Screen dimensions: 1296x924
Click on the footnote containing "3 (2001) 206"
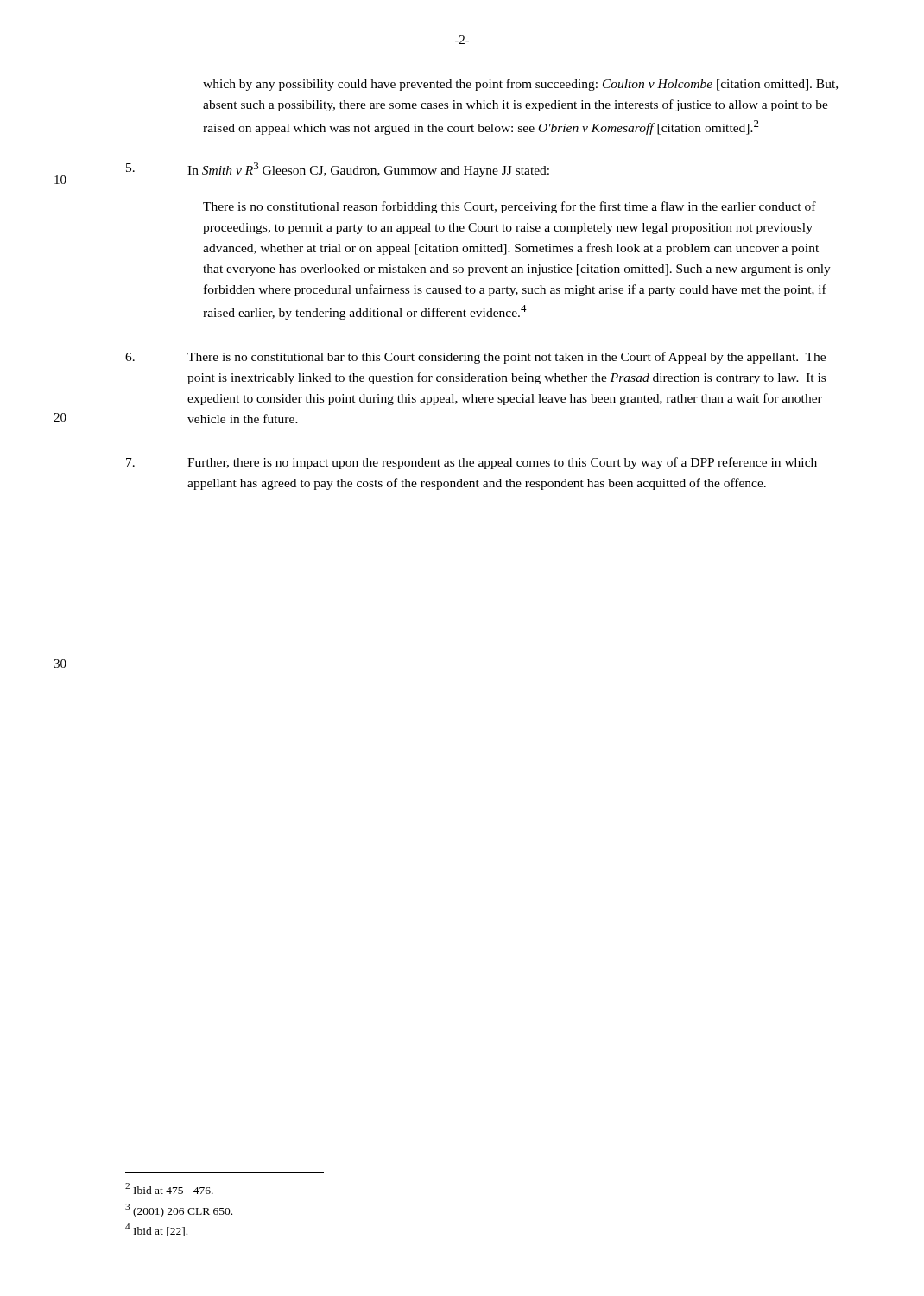click(179, 1209)
